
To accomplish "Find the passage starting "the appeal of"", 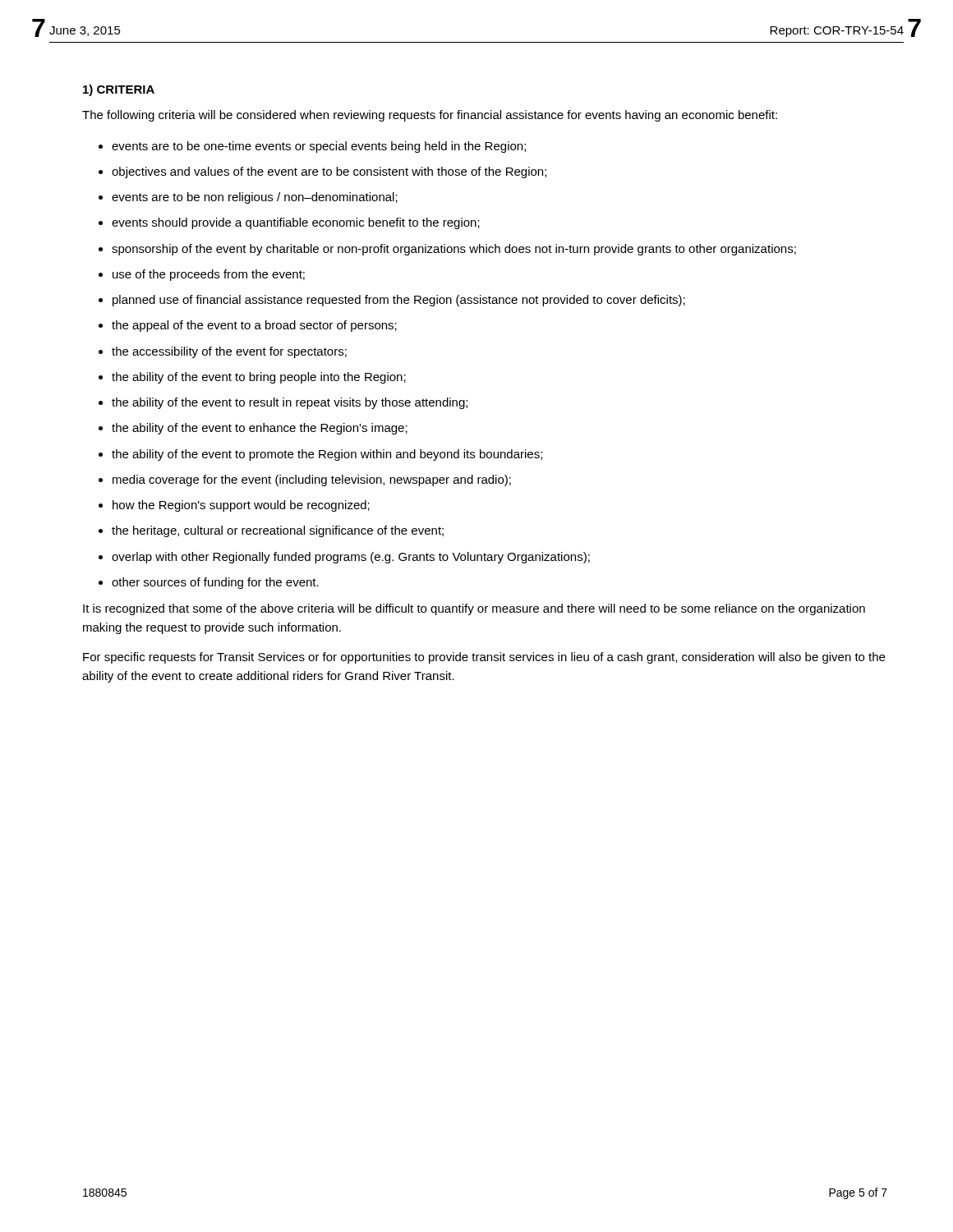I will [255, 325].
